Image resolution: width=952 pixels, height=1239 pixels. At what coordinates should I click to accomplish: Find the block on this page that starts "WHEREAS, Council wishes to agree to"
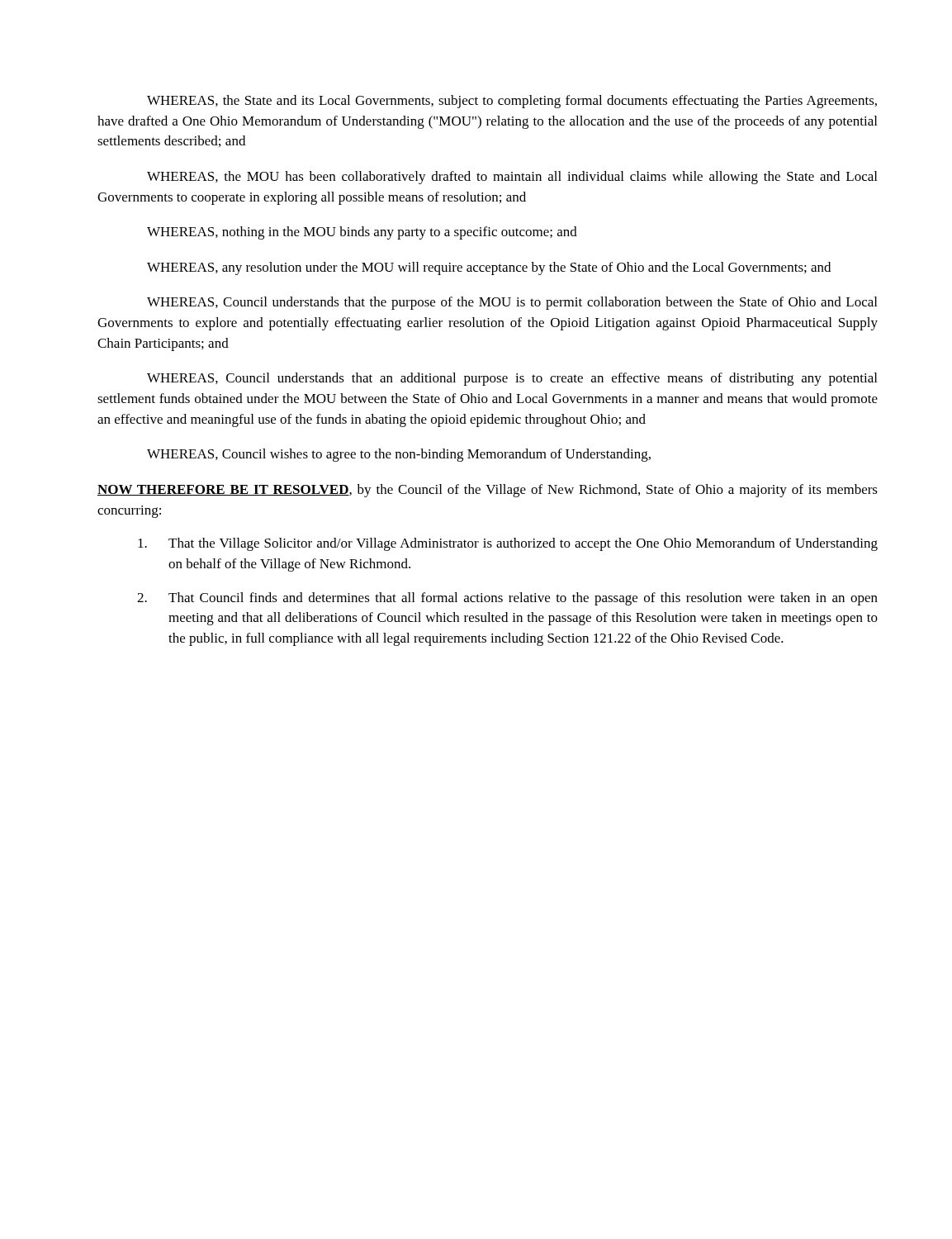tap(399, 454)
